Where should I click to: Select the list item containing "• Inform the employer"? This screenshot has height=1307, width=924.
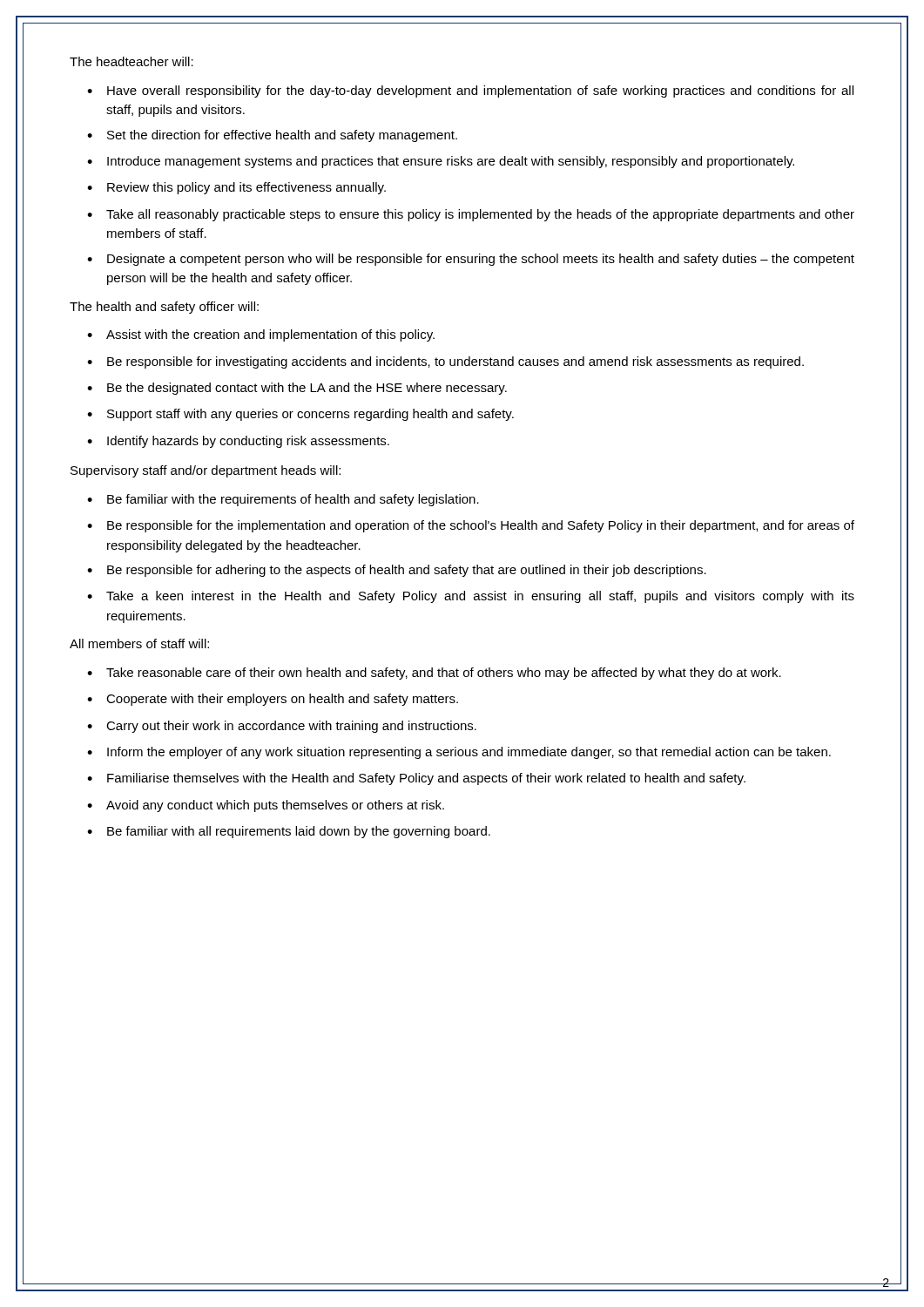[x=471, y=753]
